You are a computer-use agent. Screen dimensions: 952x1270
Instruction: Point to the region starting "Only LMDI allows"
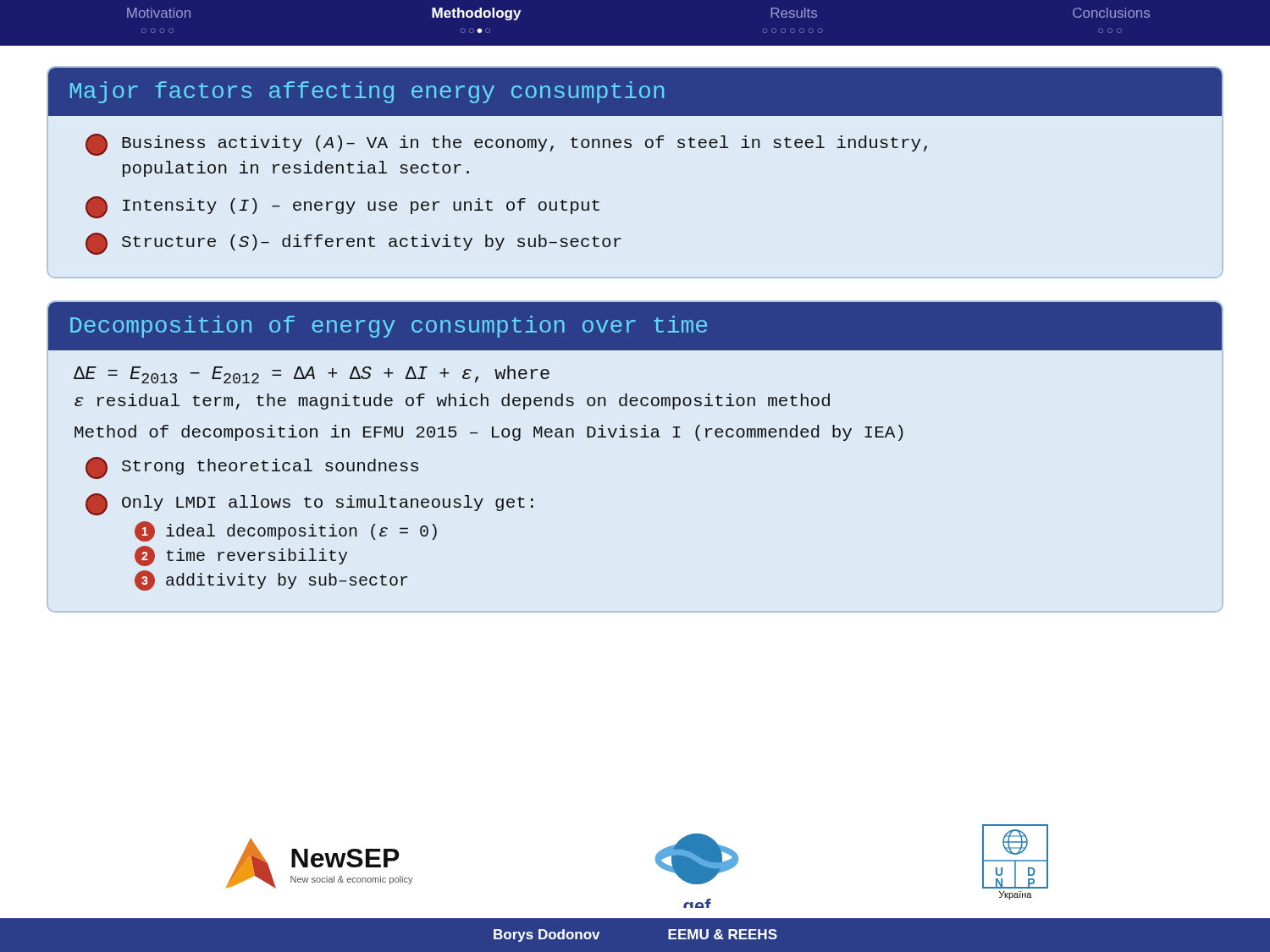(x=311, y=503)
